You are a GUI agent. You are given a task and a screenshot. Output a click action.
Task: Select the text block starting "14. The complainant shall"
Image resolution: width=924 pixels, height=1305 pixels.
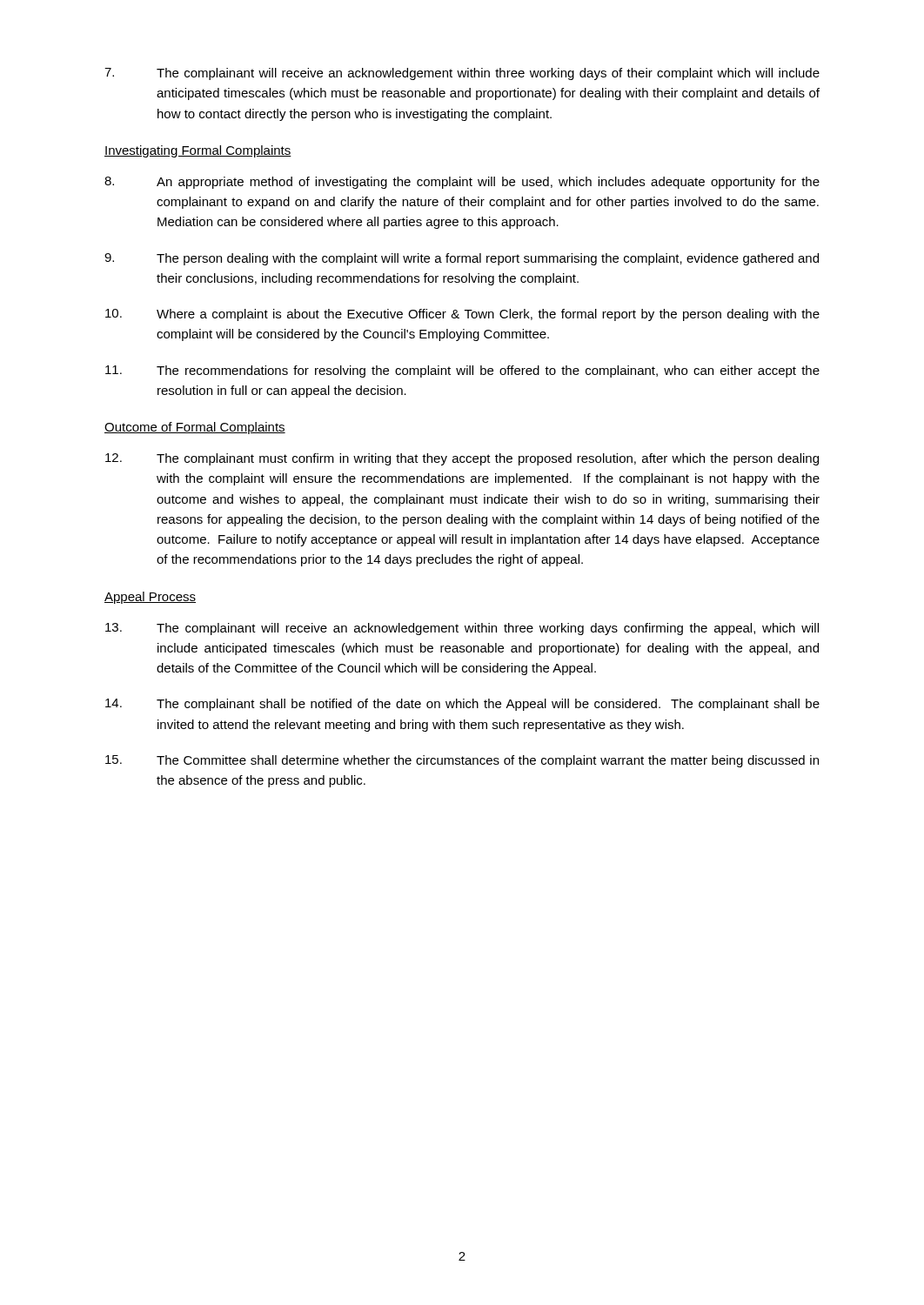(x=462, y=714)
